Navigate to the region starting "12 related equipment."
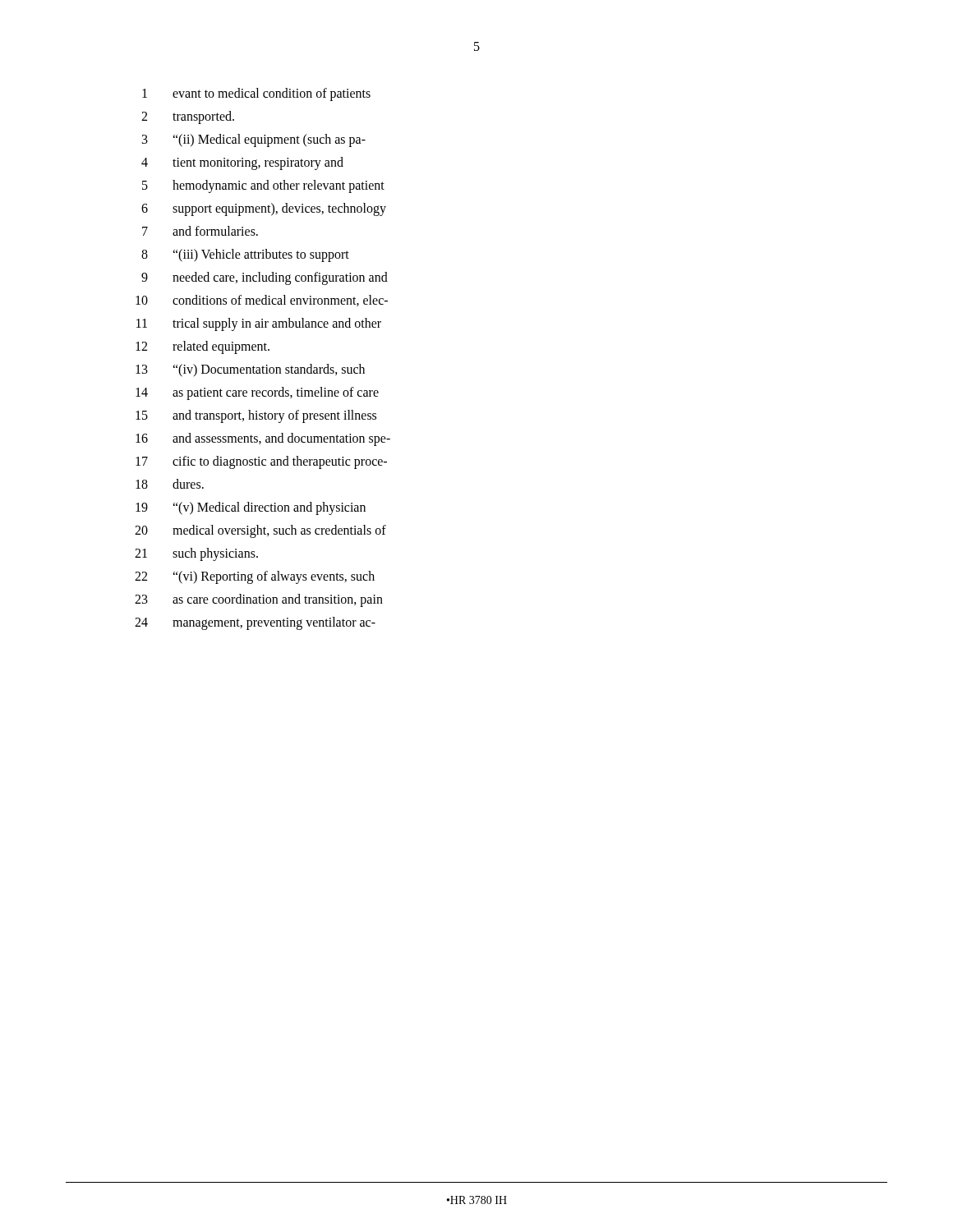The height and width of the screenshot is (1232, 953). (203, 347)
